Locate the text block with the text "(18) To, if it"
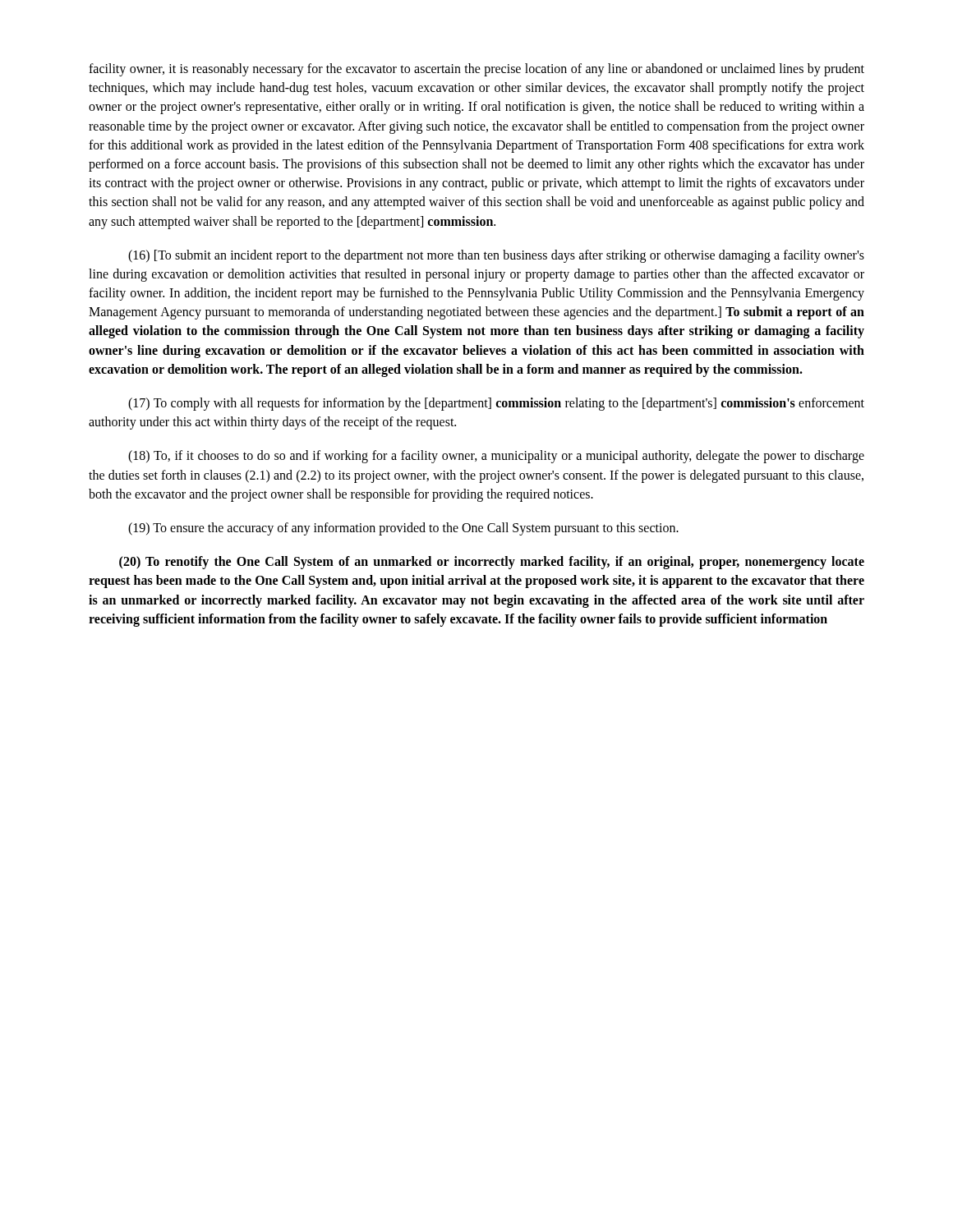The image size is (953, 1232). coord(476,475)
